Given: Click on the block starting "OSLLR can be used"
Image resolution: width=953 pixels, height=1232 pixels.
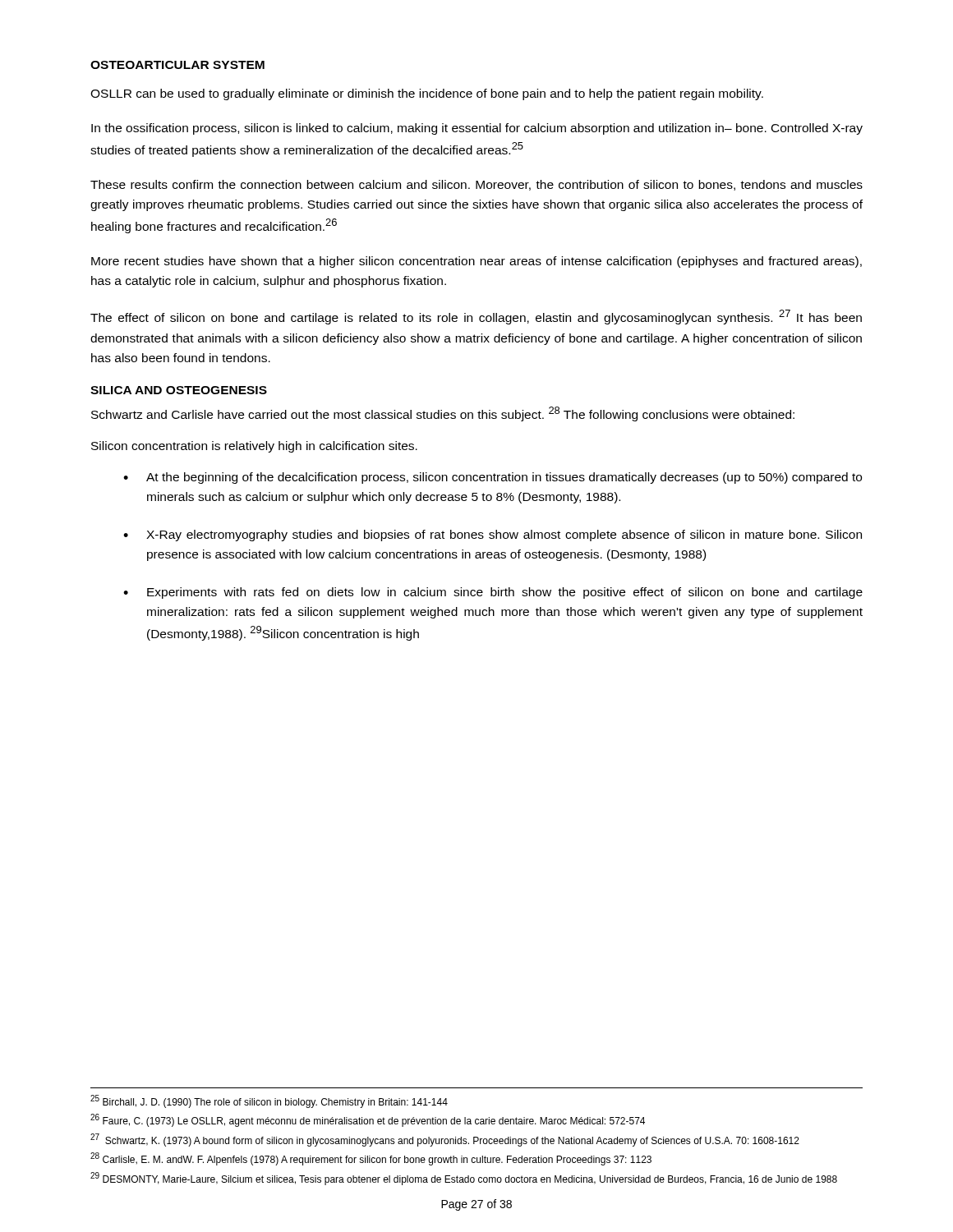Looking at the screenshot, I should [x=427, y=93].
